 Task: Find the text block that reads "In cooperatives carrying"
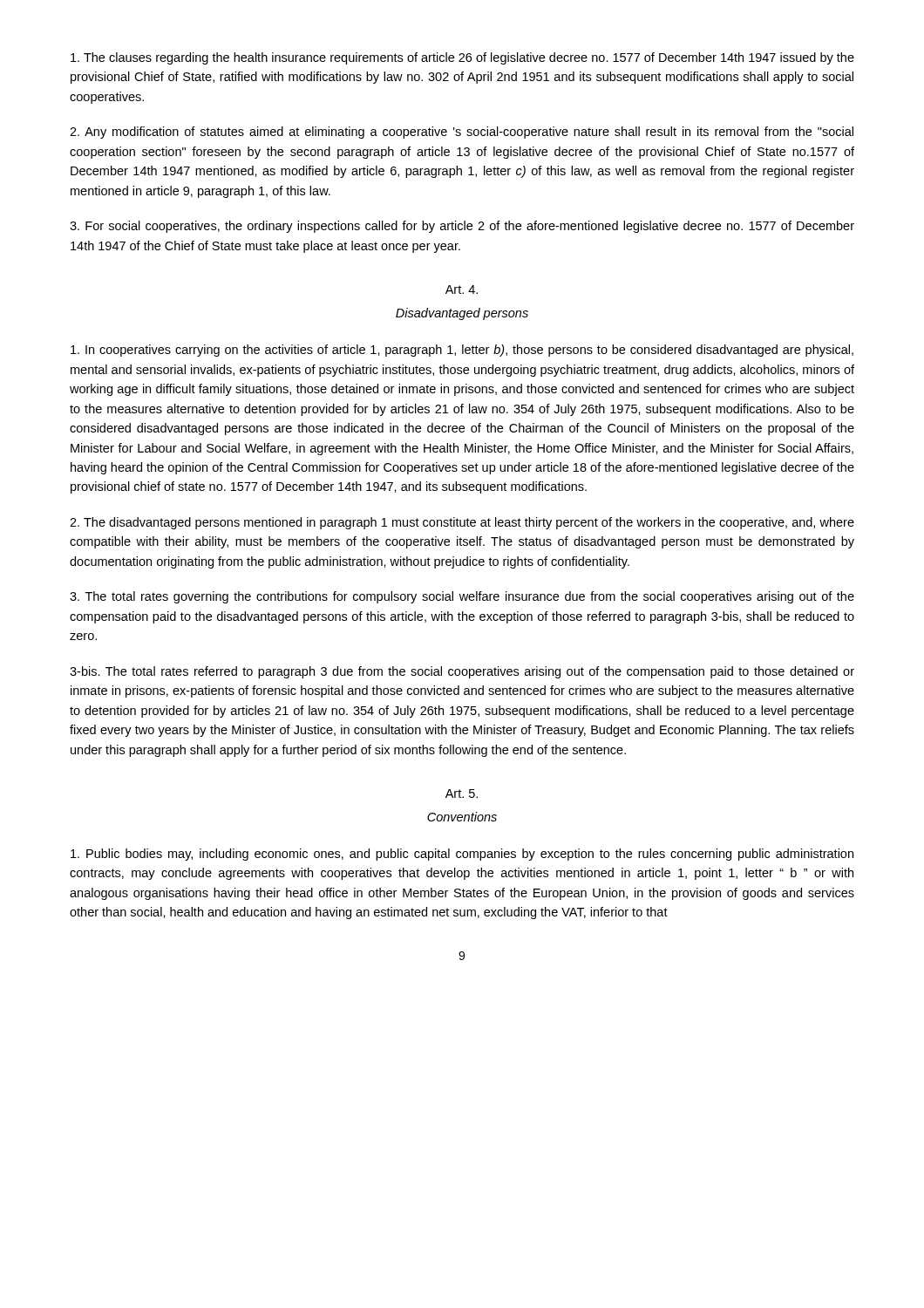pyautogui.click(x=462, y=418)
